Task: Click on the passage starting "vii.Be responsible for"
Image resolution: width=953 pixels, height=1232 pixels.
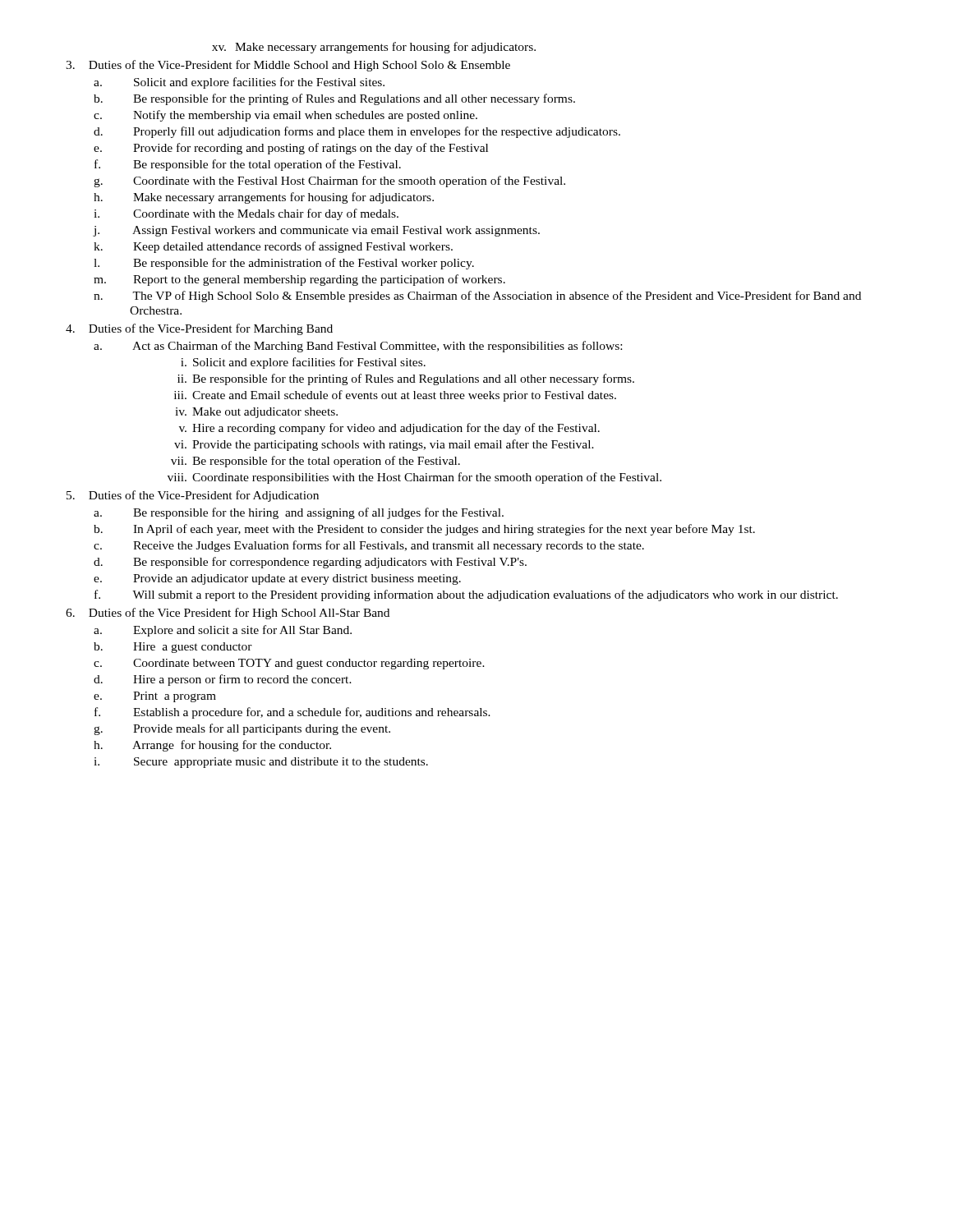Action: point(309,461)
